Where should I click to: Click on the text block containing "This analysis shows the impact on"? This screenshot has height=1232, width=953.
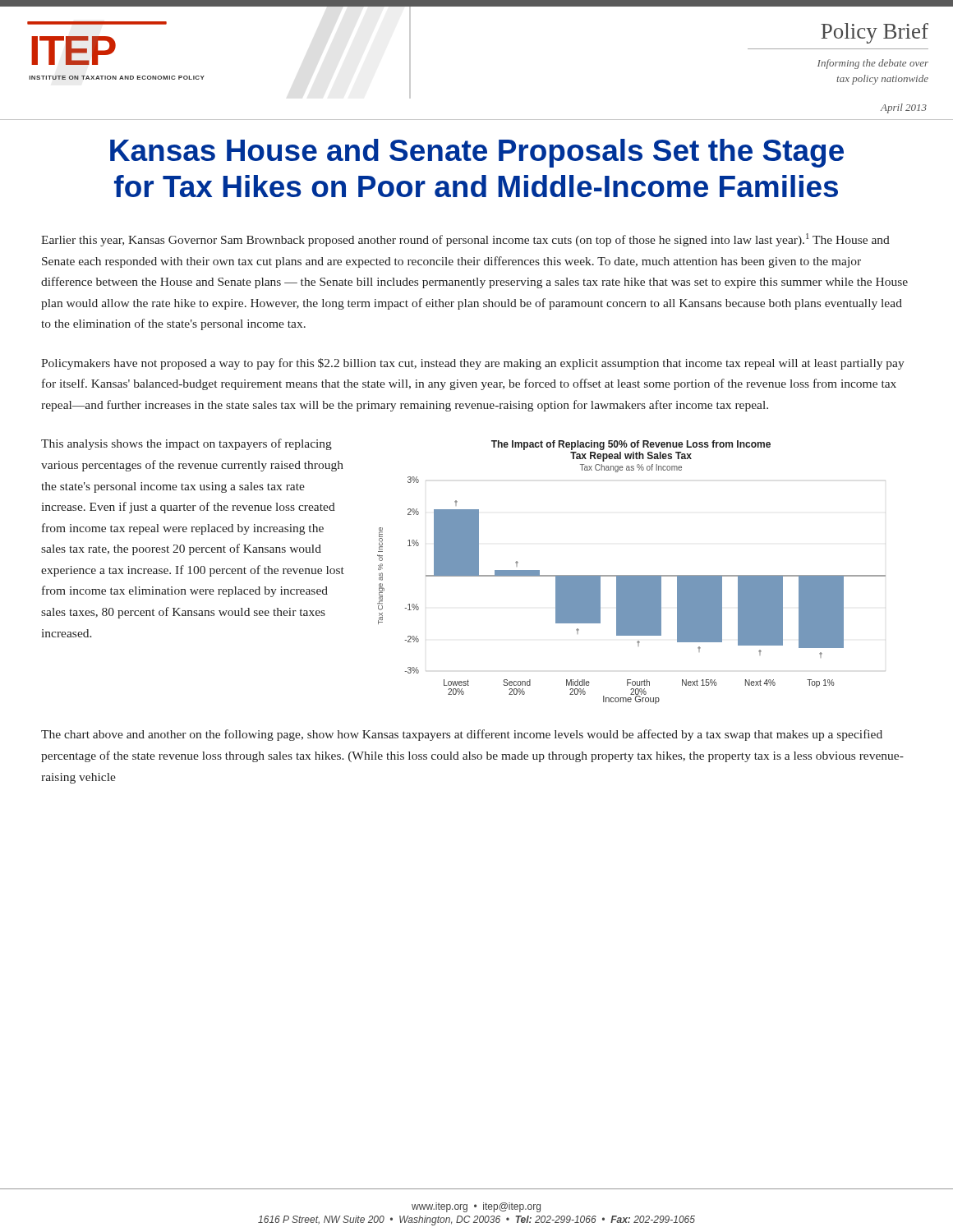(193, 538)
